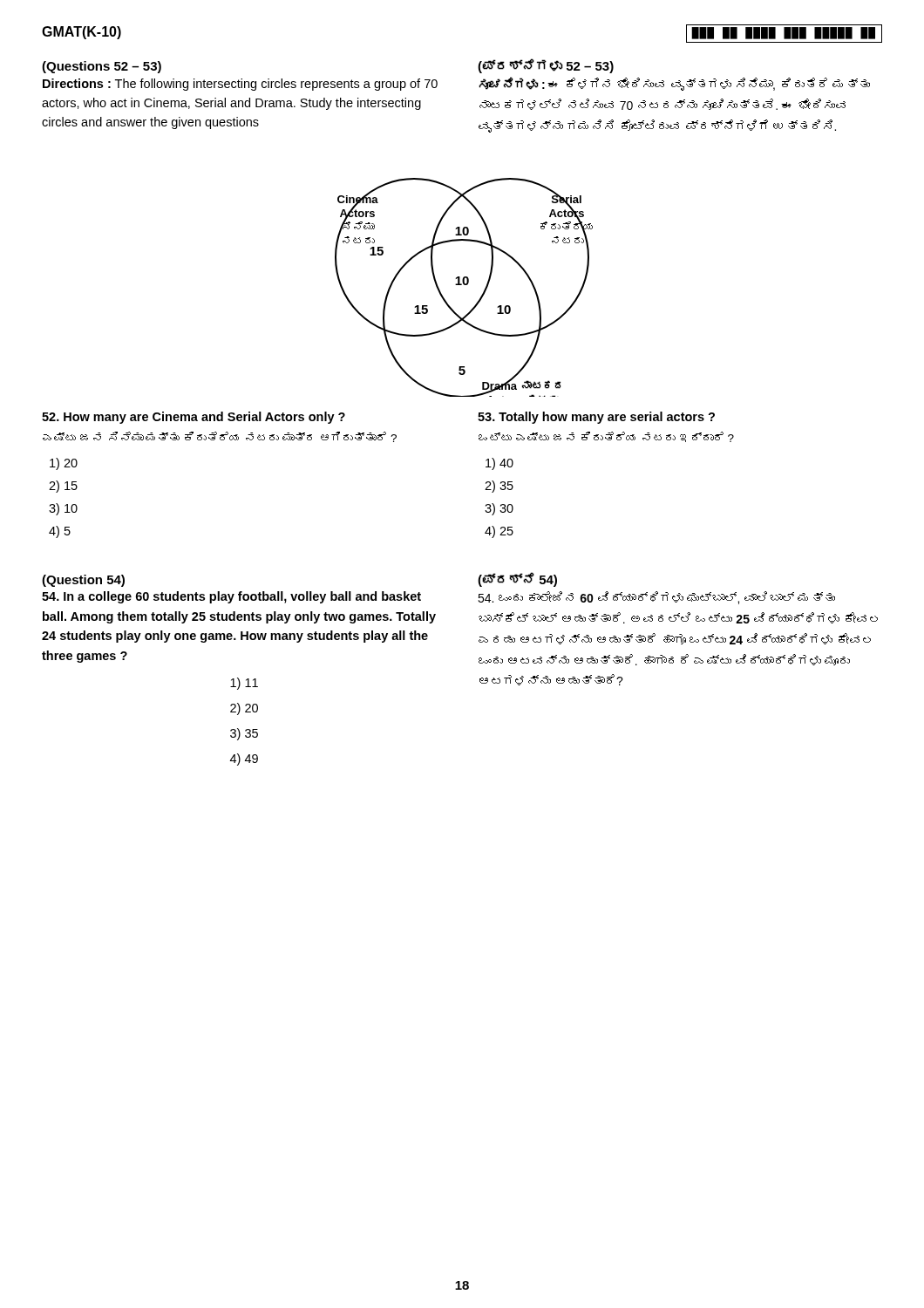Find the block on this page that starts "In a college"

[239, 626]
